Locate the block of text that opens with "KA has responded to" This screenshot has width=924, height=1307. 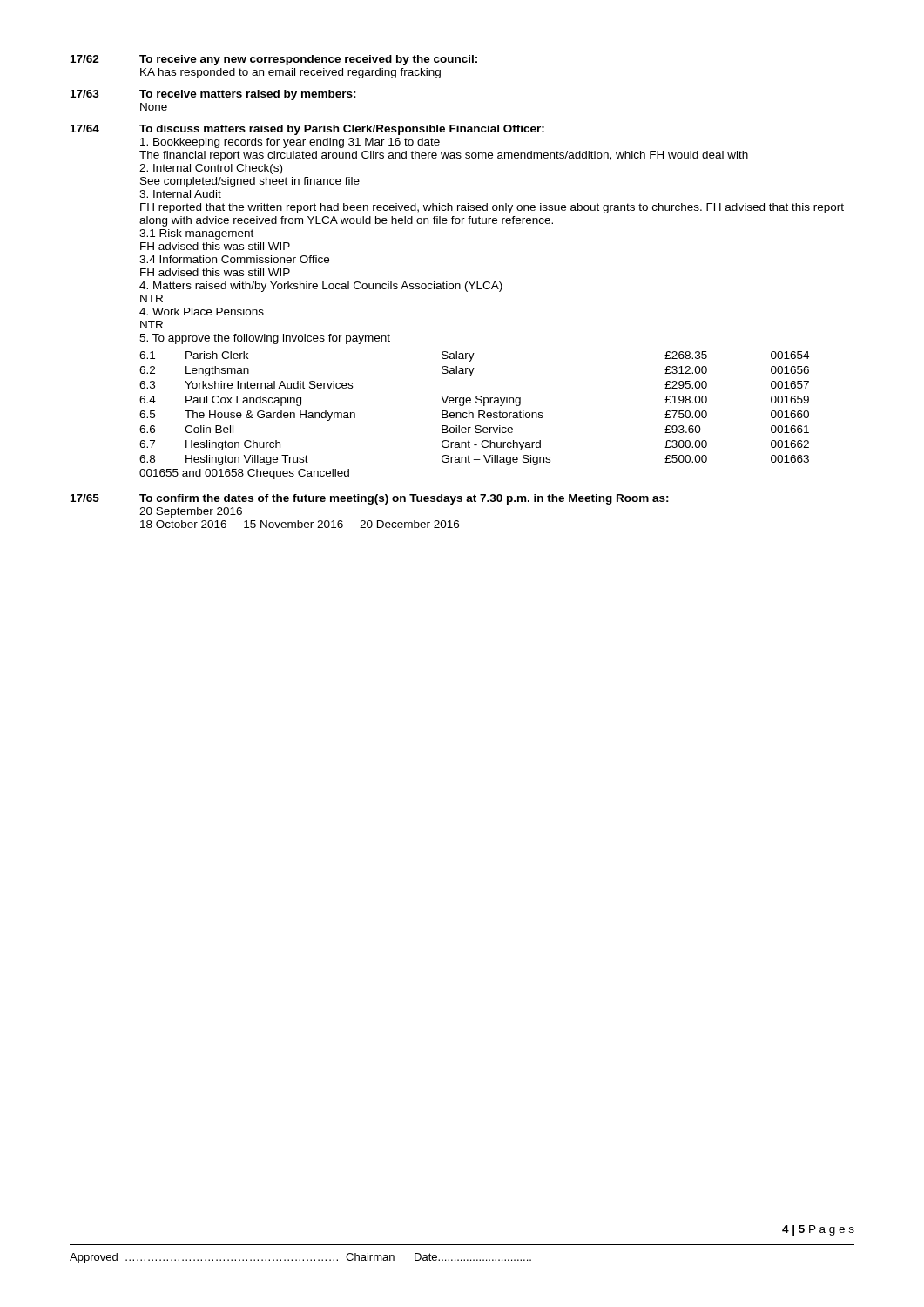[x=290, y=72]
